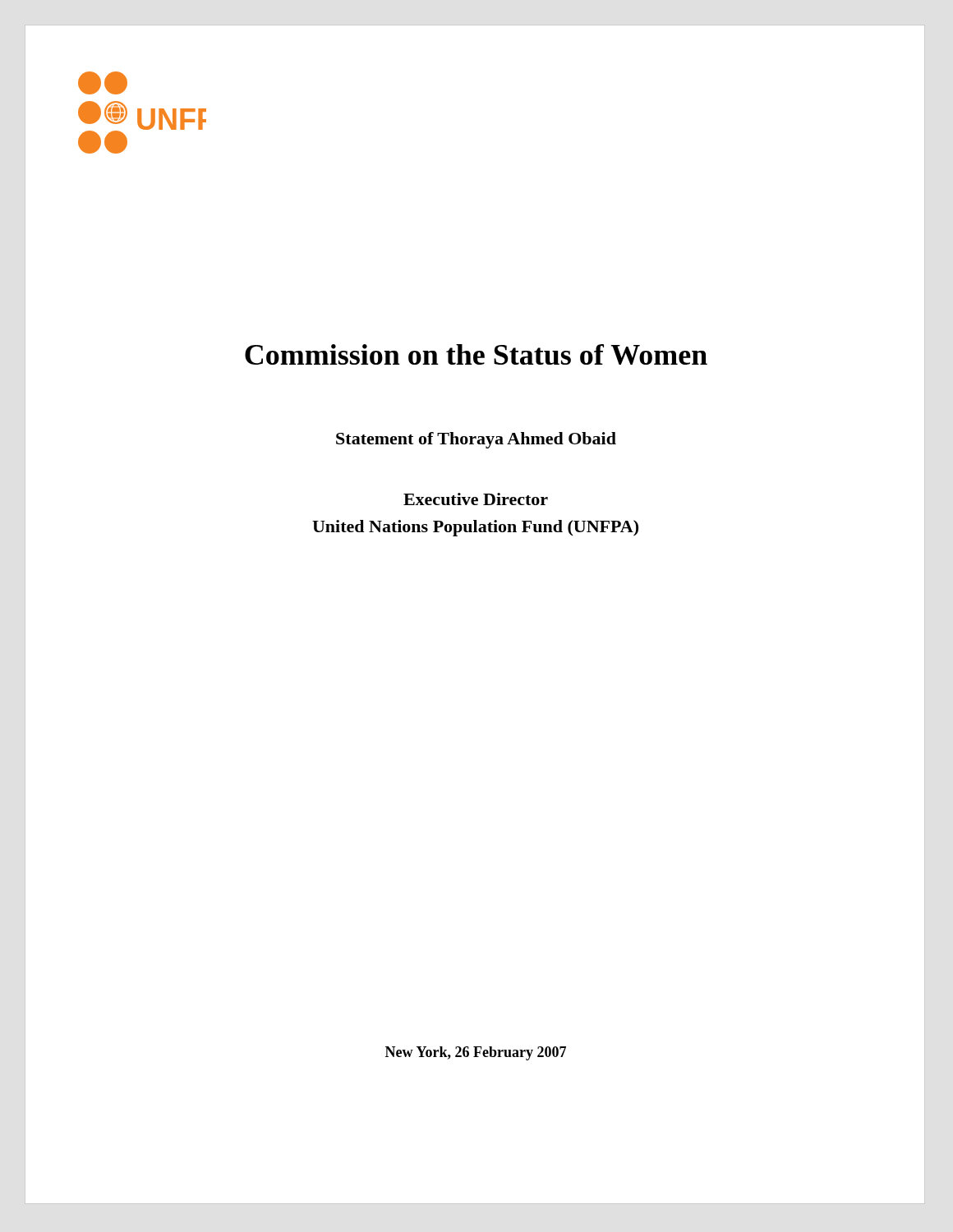Select the logo
Screen dimensions: 1232x953
tap(140, 115)
